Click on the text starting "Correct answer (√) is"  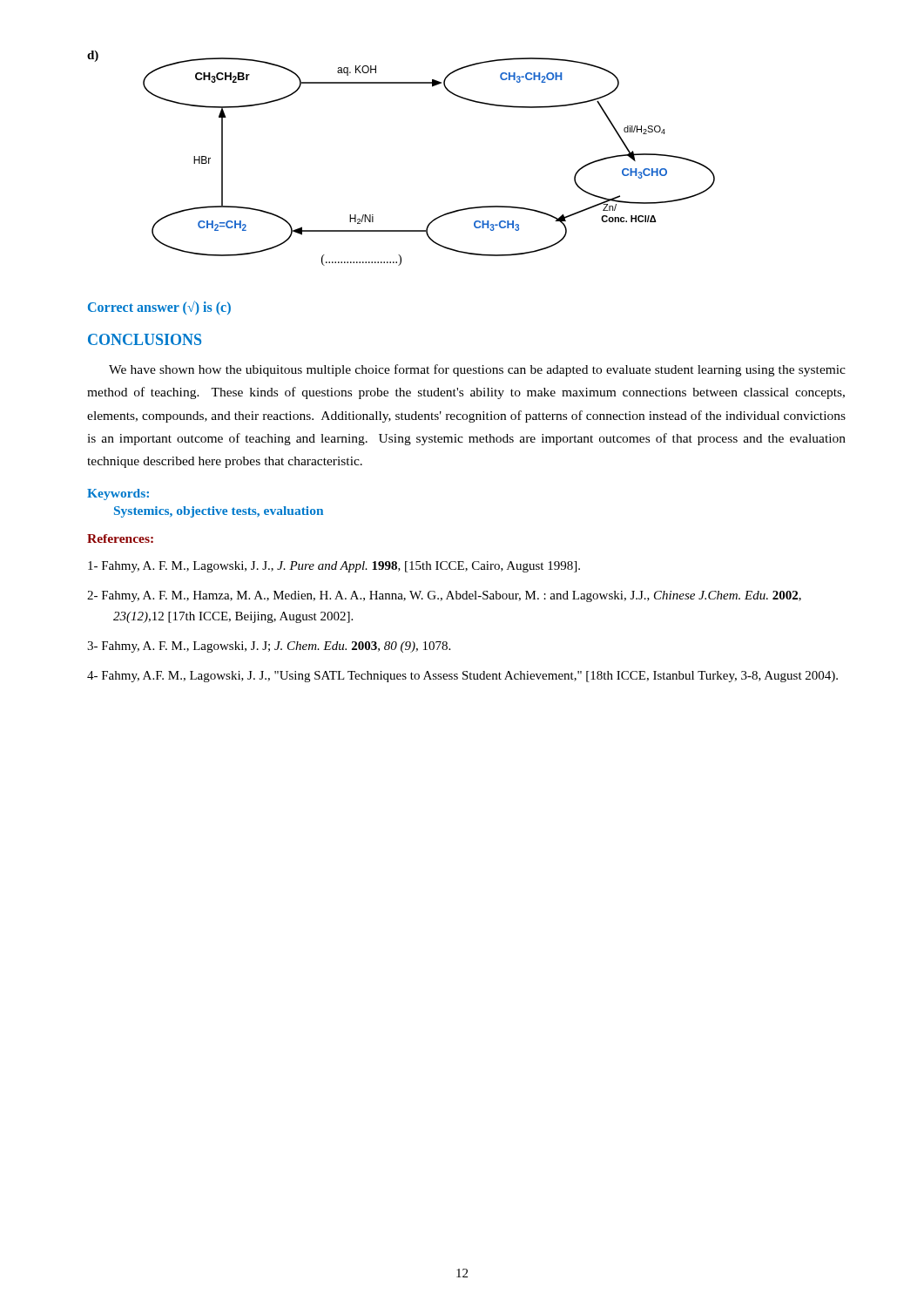[x=159, y=307]
